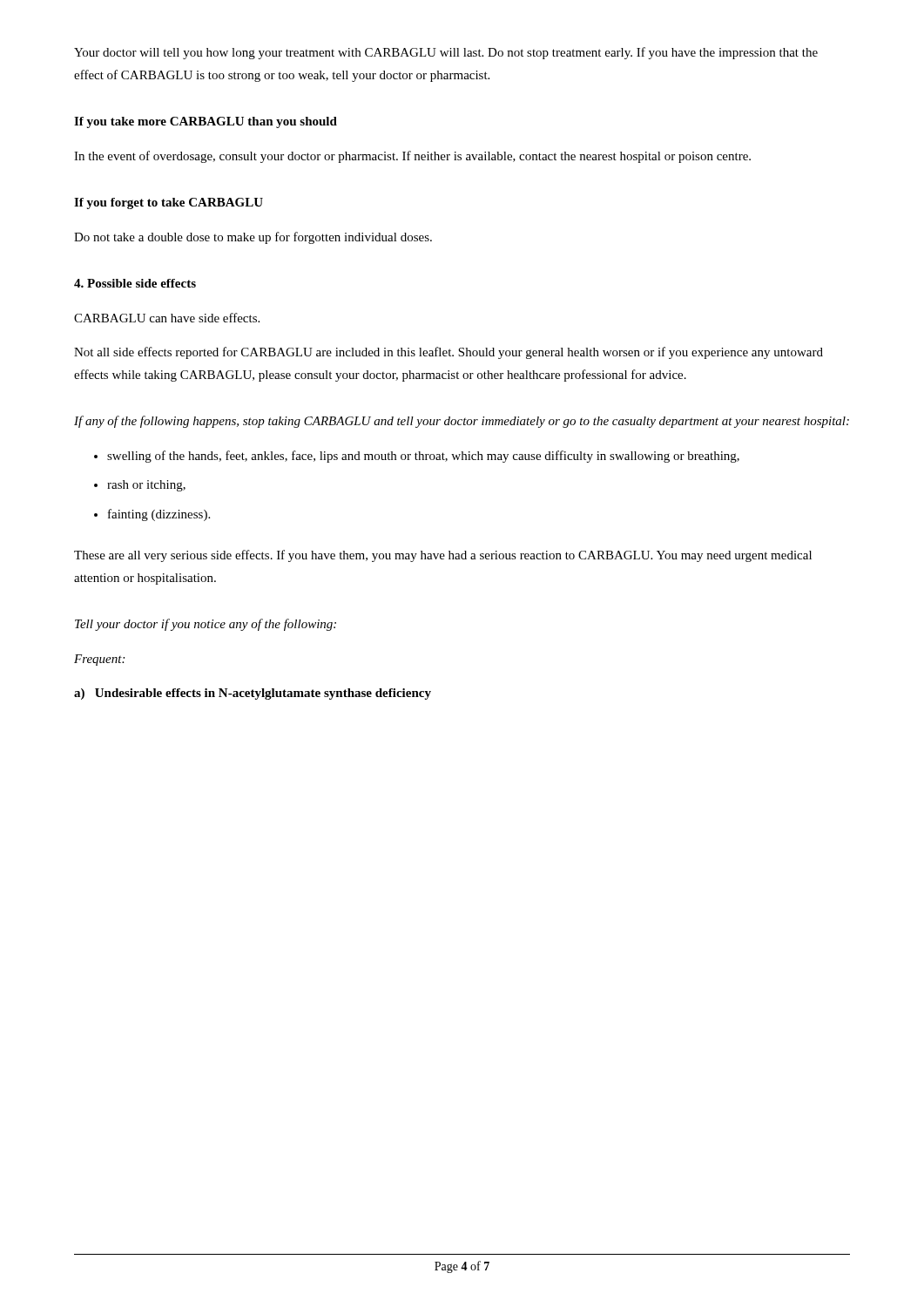This screenshot has height=1307, width=924.
Task: Find the block on this page that starts "In the event of overdosage, consult"
Action: point(413,156)
